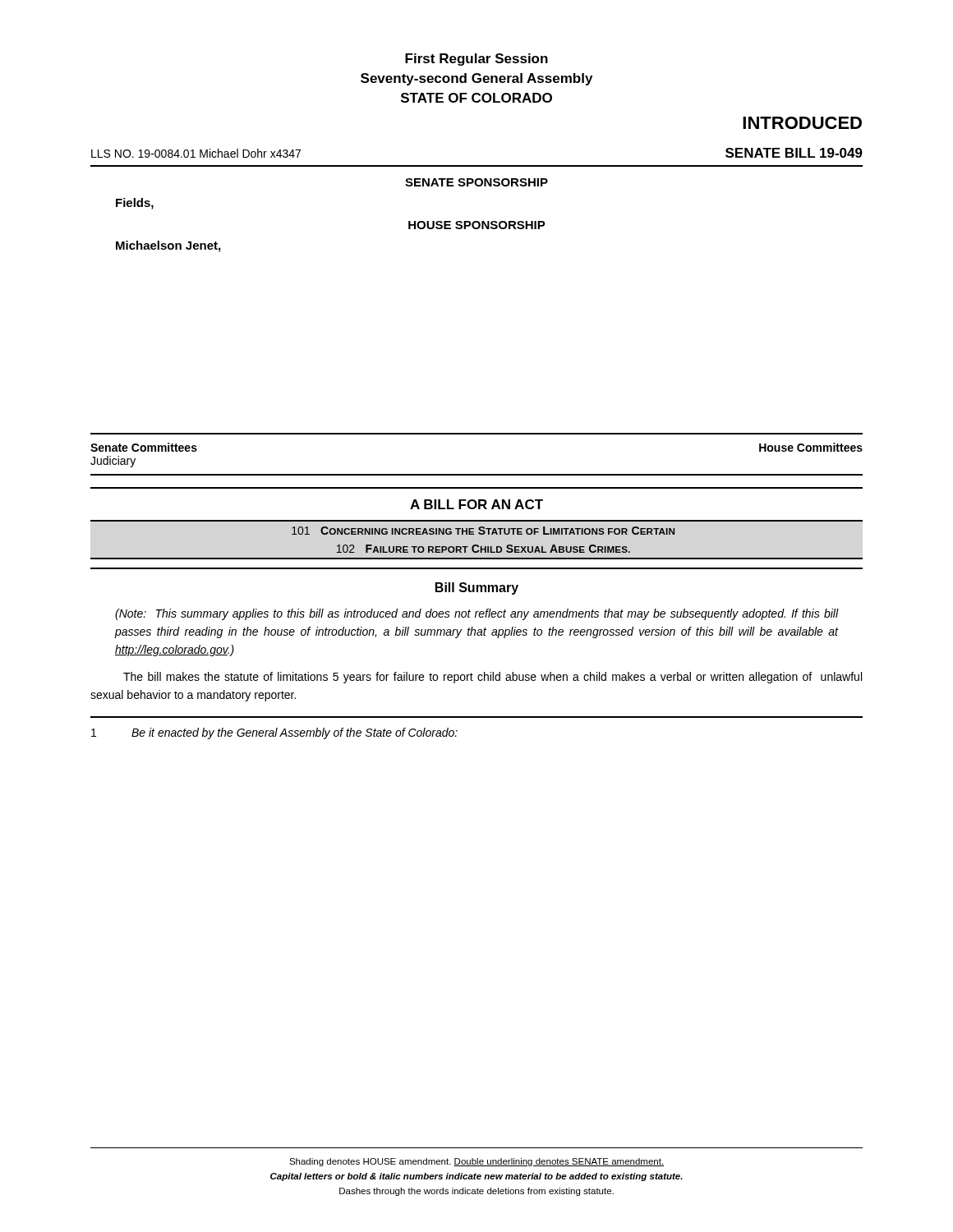Find the element starting "HOUSE SPONSORSHIP"
The image size is (953, 1232).
[x=476, y=225]
